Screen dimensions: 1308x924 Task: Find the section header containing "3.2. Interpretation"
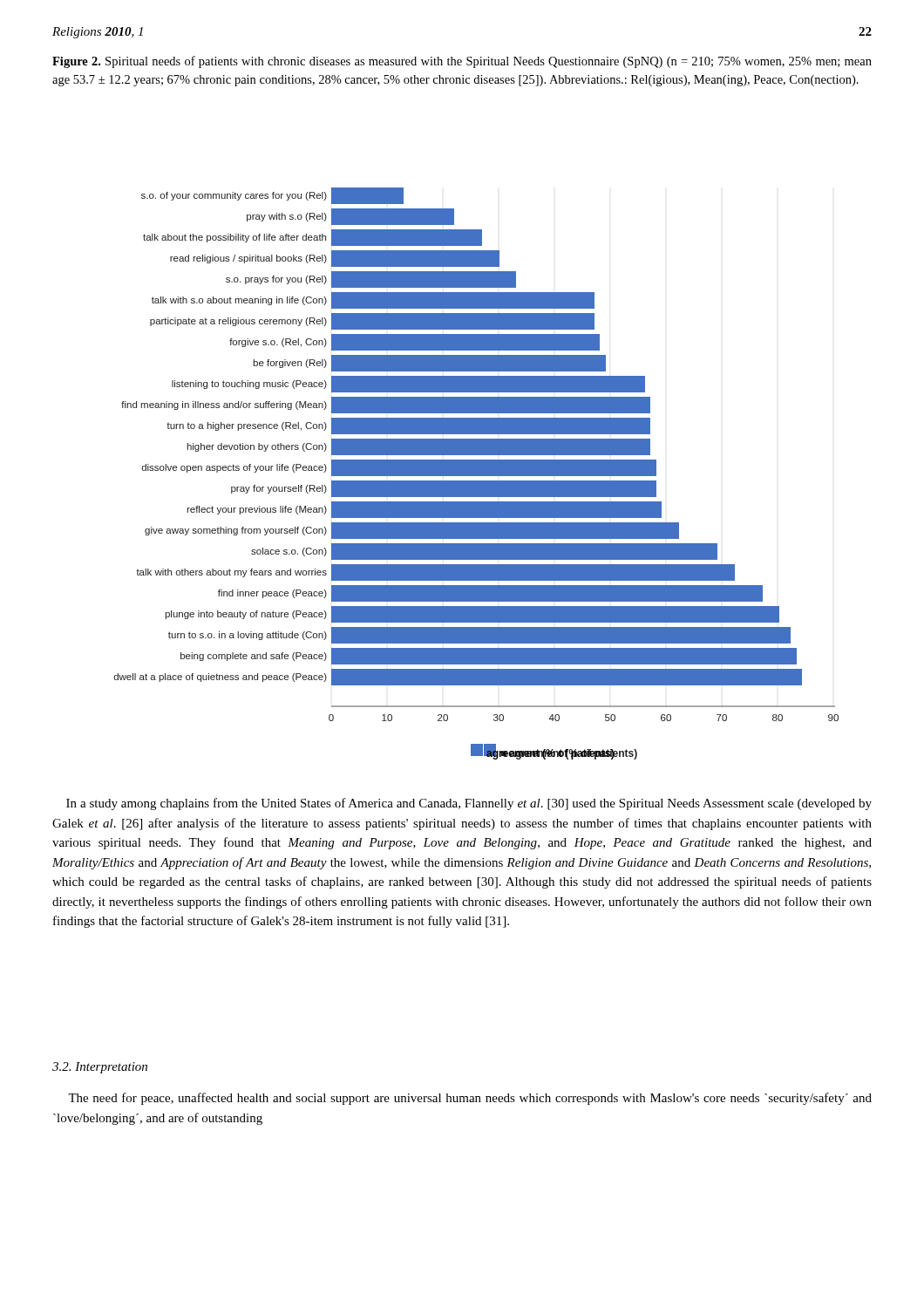point(100,1066)
